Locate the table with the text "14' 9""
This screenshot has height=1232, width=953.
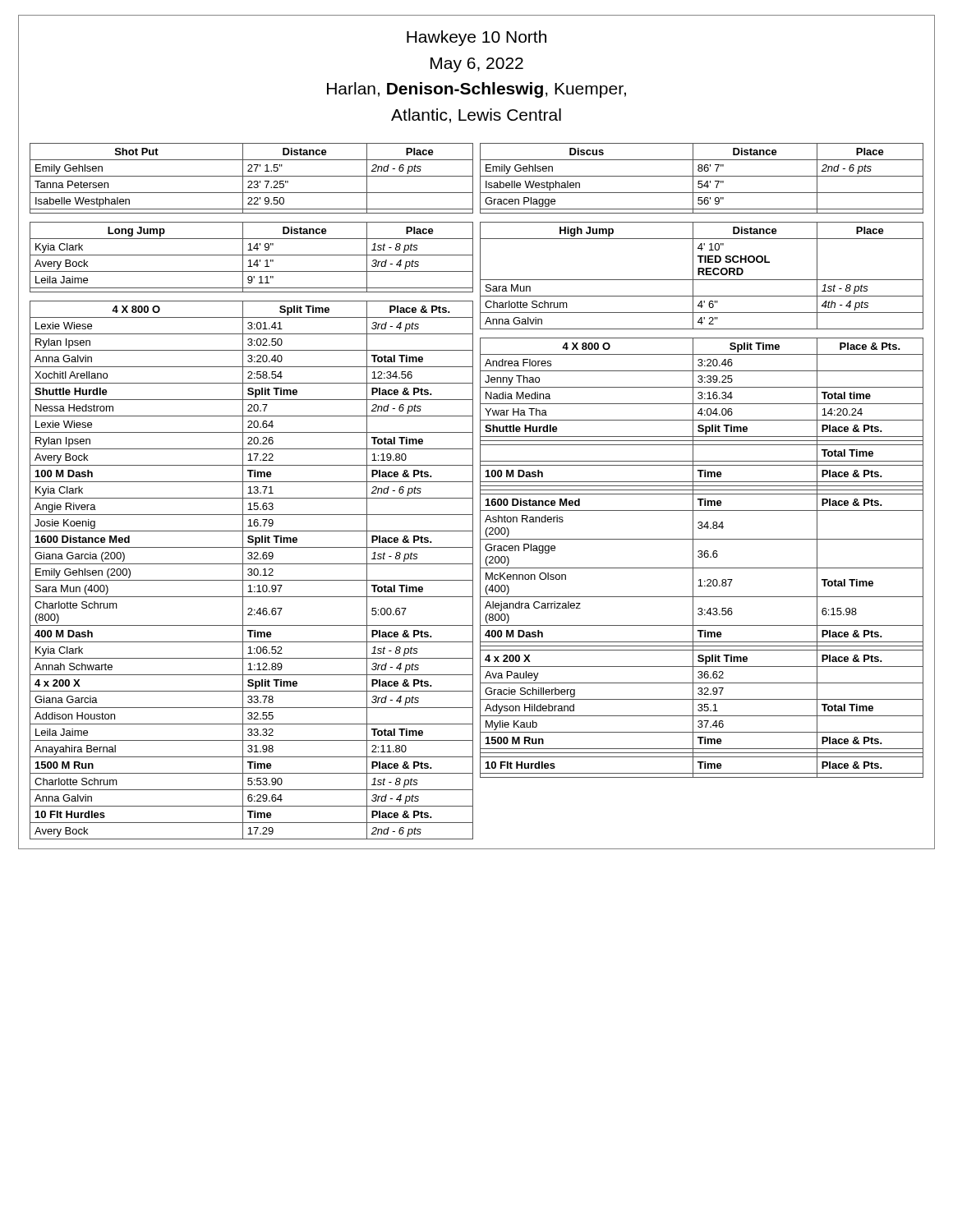[251, 257]
